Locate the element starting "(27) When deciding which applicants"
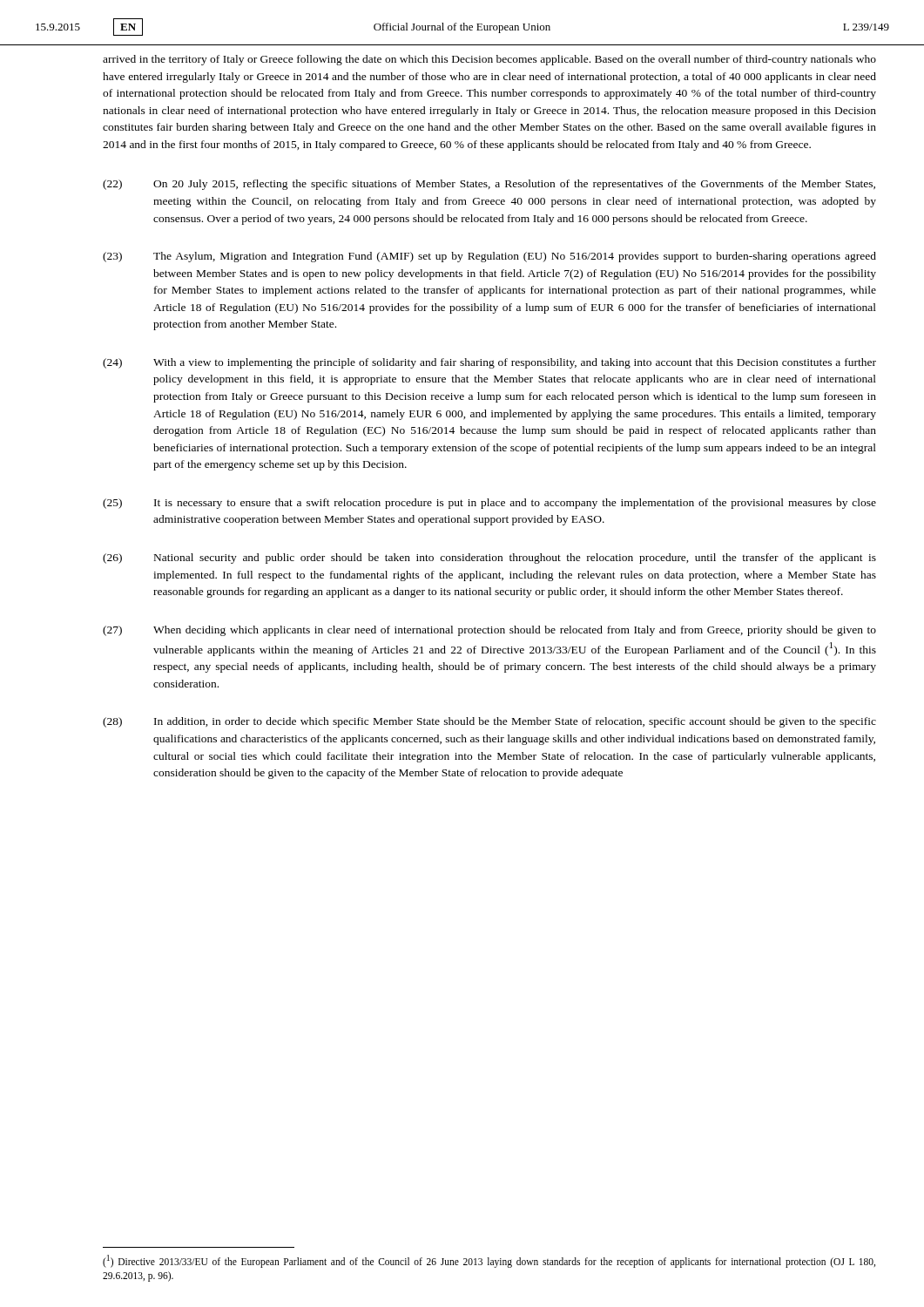Screen dimensions: 1307x924 [x=489, y=657]
